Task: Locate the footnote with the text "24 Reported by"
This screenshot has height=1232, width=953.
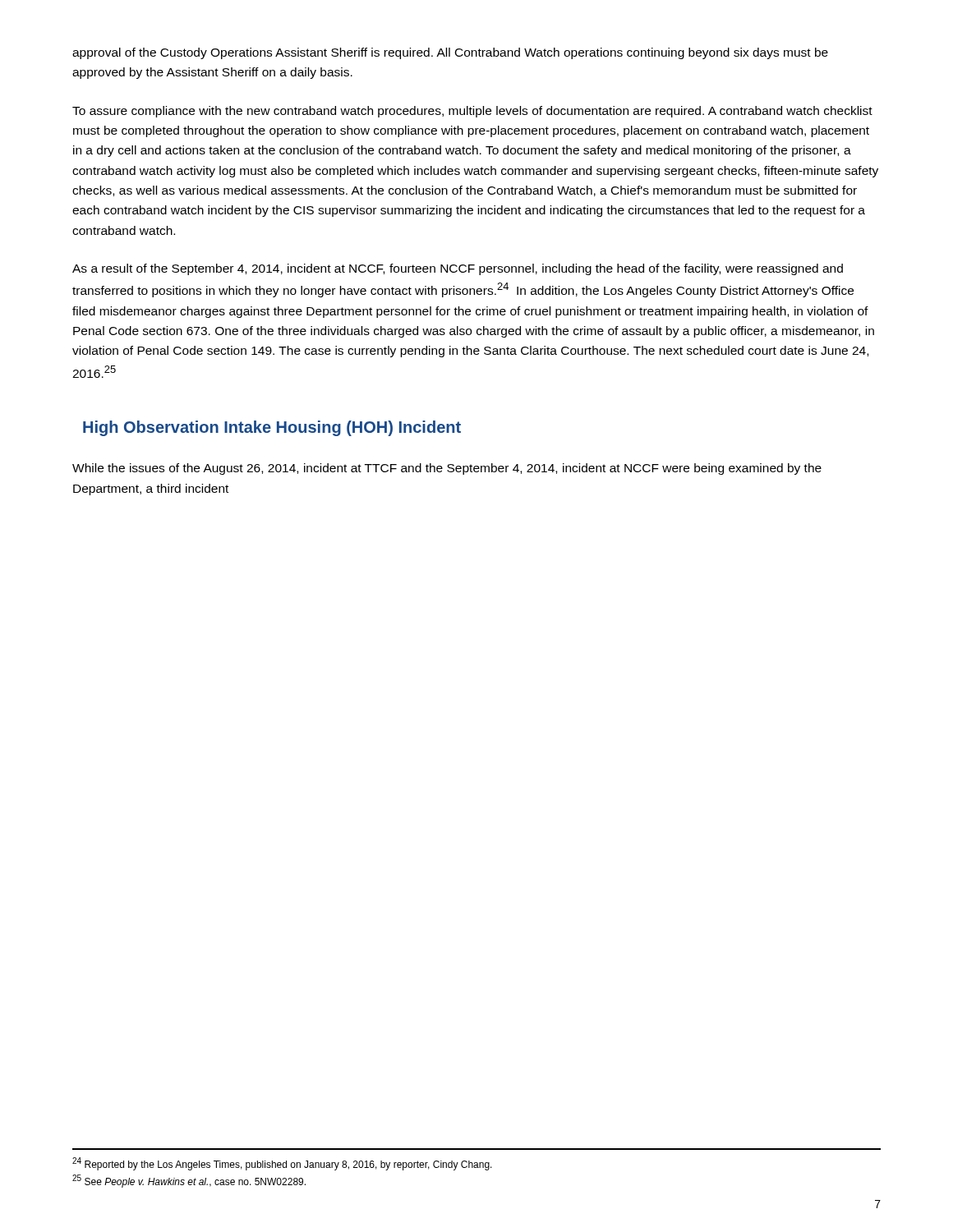Action: click(282, 1163)
